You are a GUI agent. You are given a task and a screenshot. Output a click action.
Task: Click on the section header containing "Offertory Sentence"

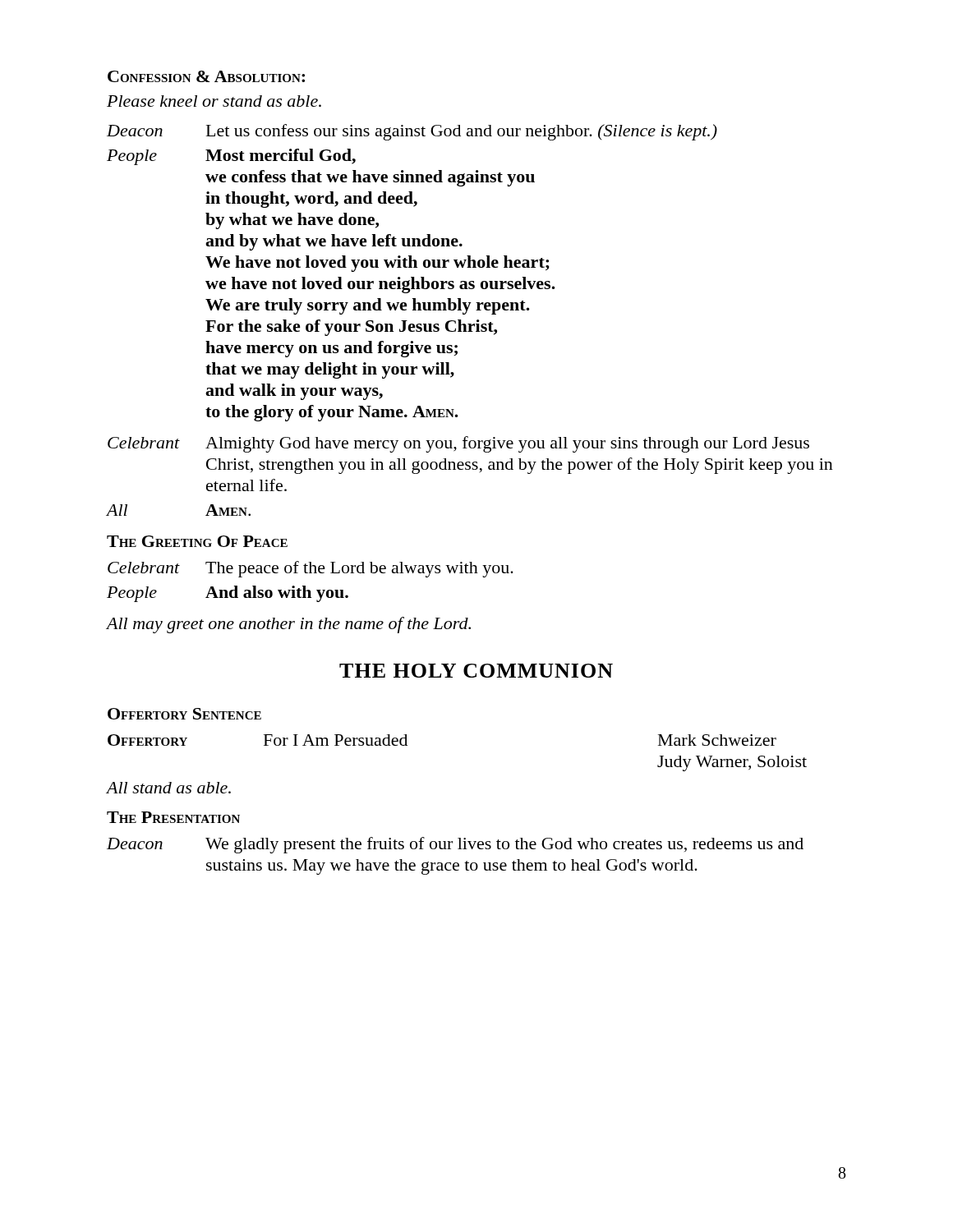[x=184, y=714]
